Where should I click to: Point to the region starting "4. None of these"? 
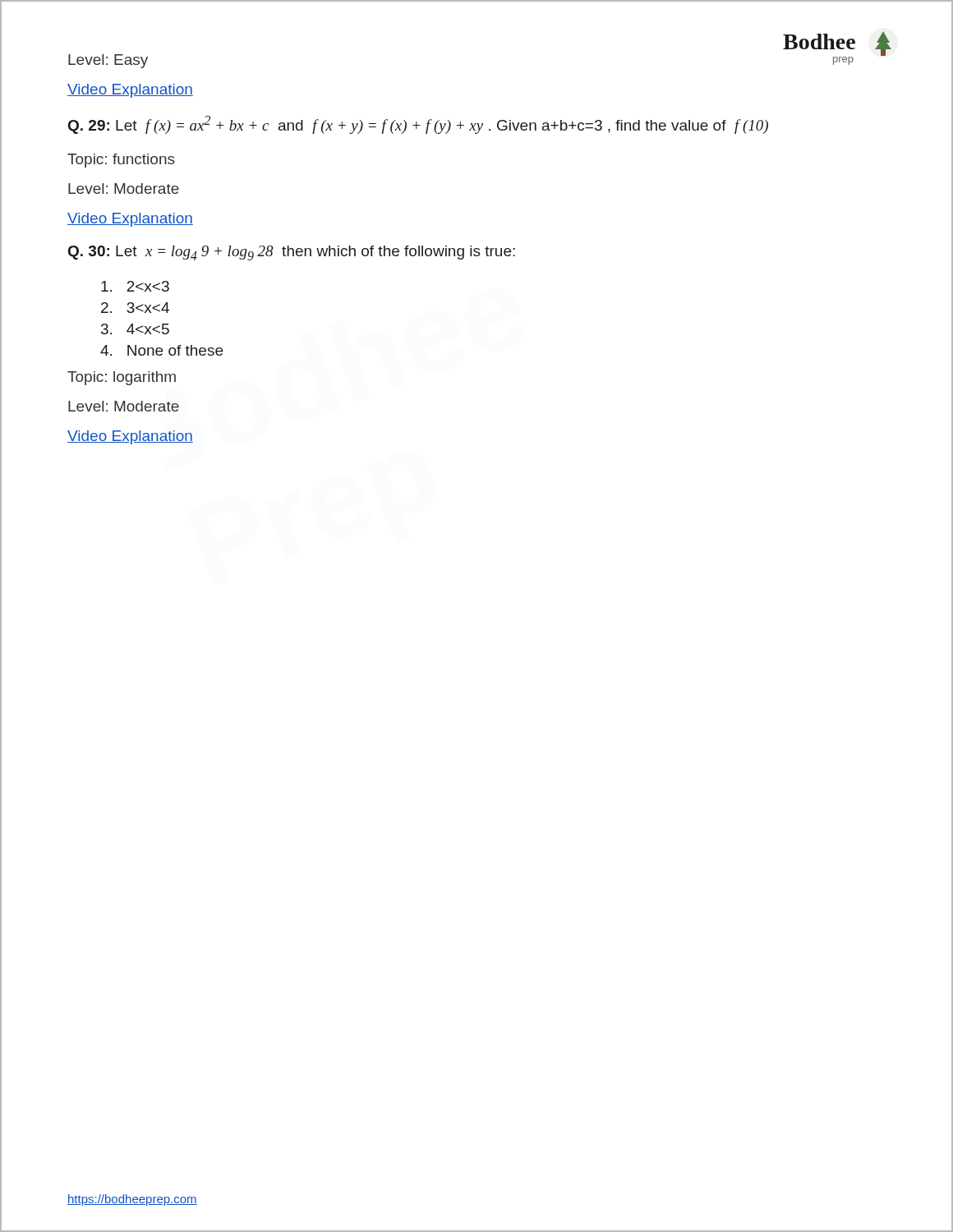pos(162,350)
